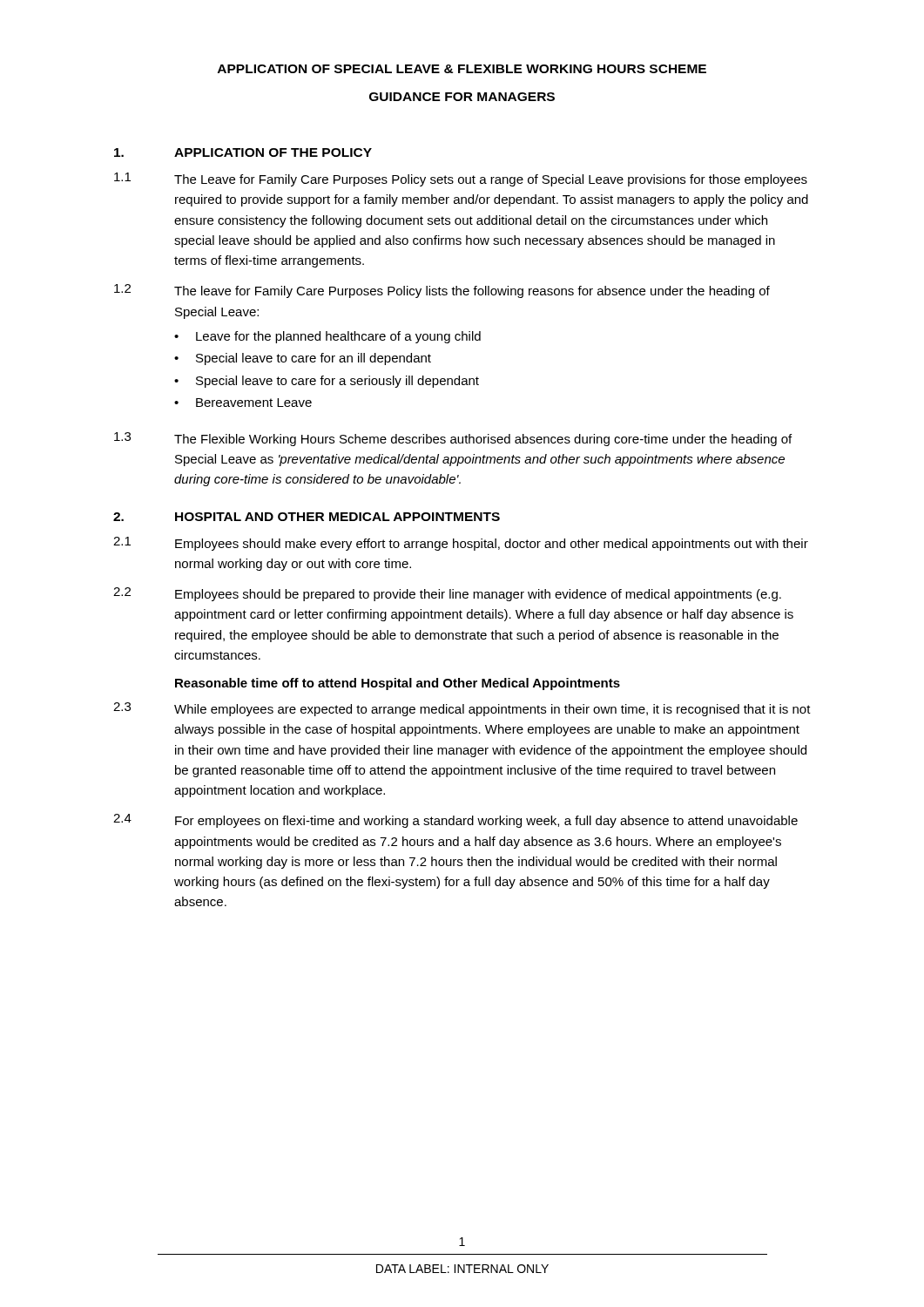The width and height of the screenshot is (924, 1307).
Task: Find the text starting "4 For employees on flexi-time and"
Action: (x=462, y=861)
